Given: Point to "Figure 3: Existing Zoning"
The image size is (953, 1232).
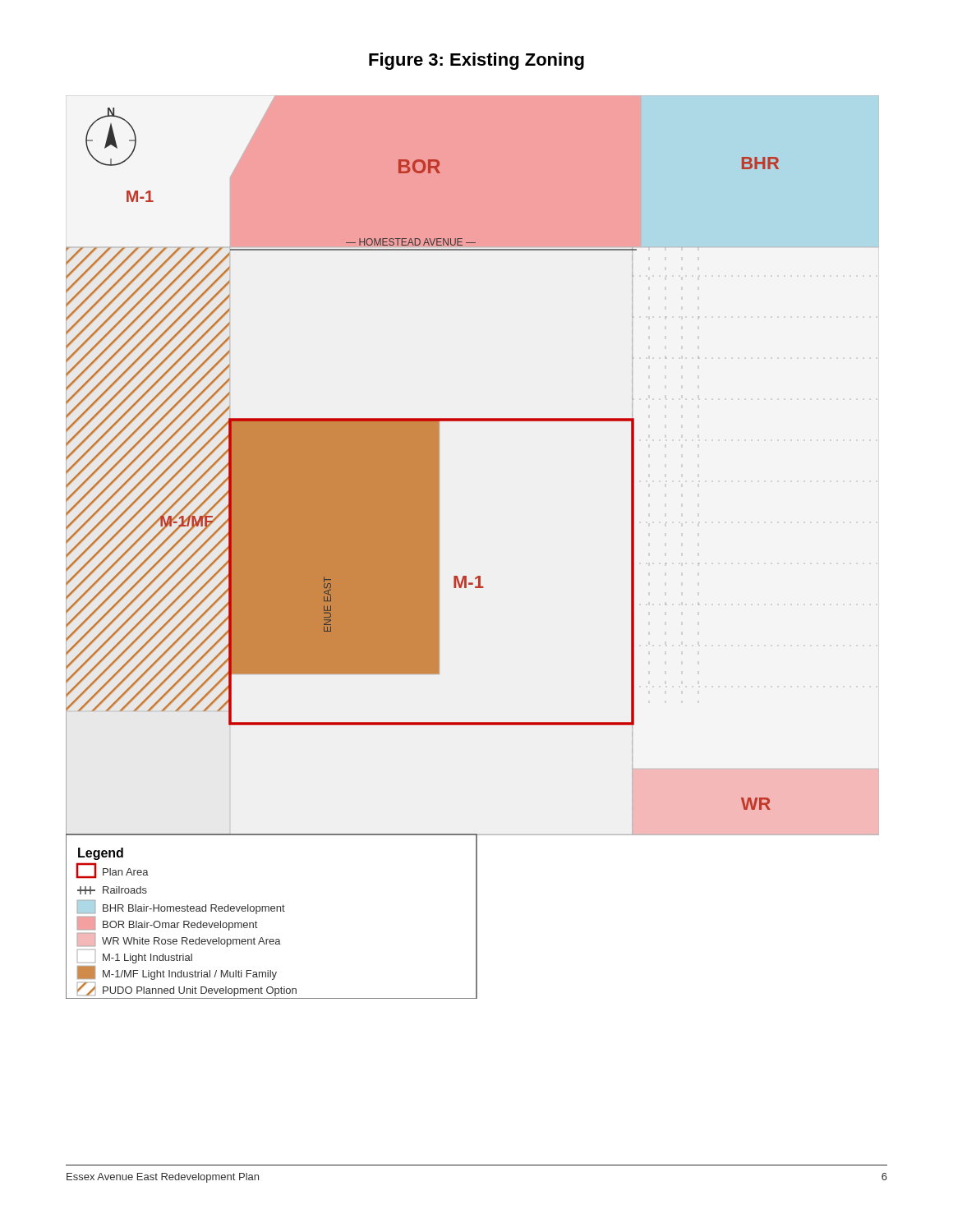Looking at the screenshot, I should pyautogui.click(x=476, y=60).
